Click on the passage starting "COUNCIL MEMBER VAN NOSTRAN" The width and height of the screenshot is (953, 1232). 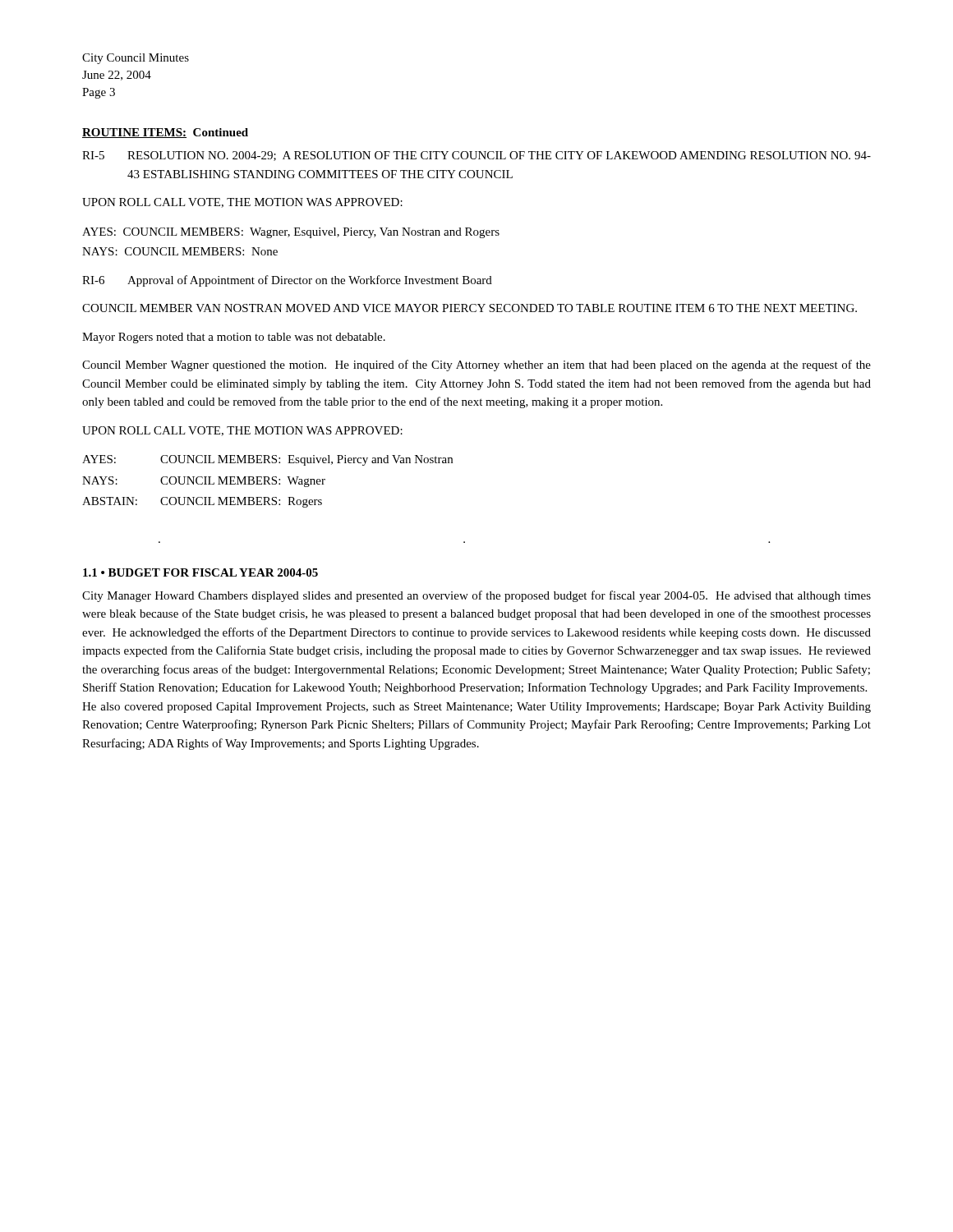(x=470, y=308)
